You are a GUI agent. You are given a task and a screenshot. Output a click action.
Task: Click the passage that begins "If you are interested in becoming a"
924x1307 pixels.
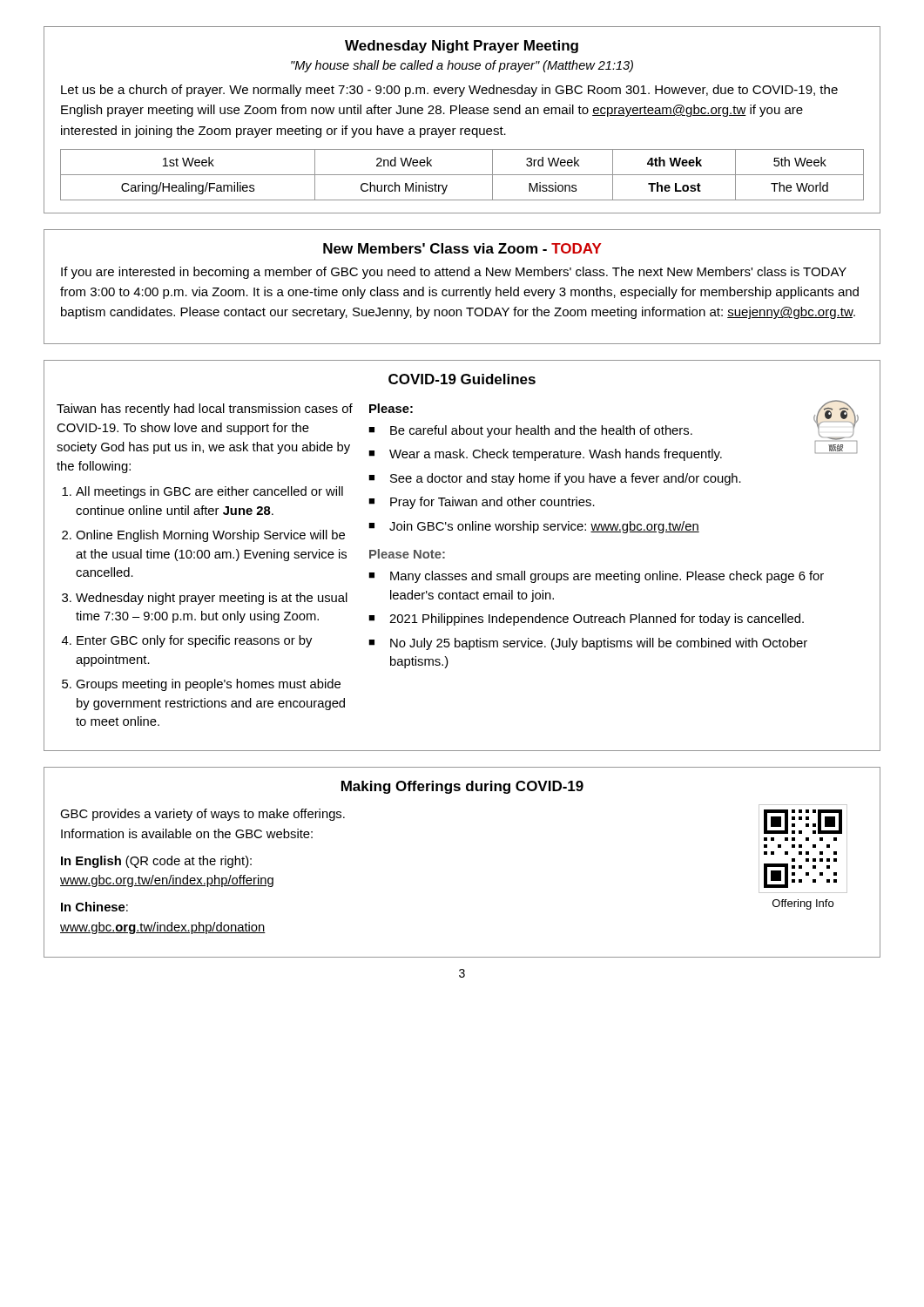(x=460, y=291)
